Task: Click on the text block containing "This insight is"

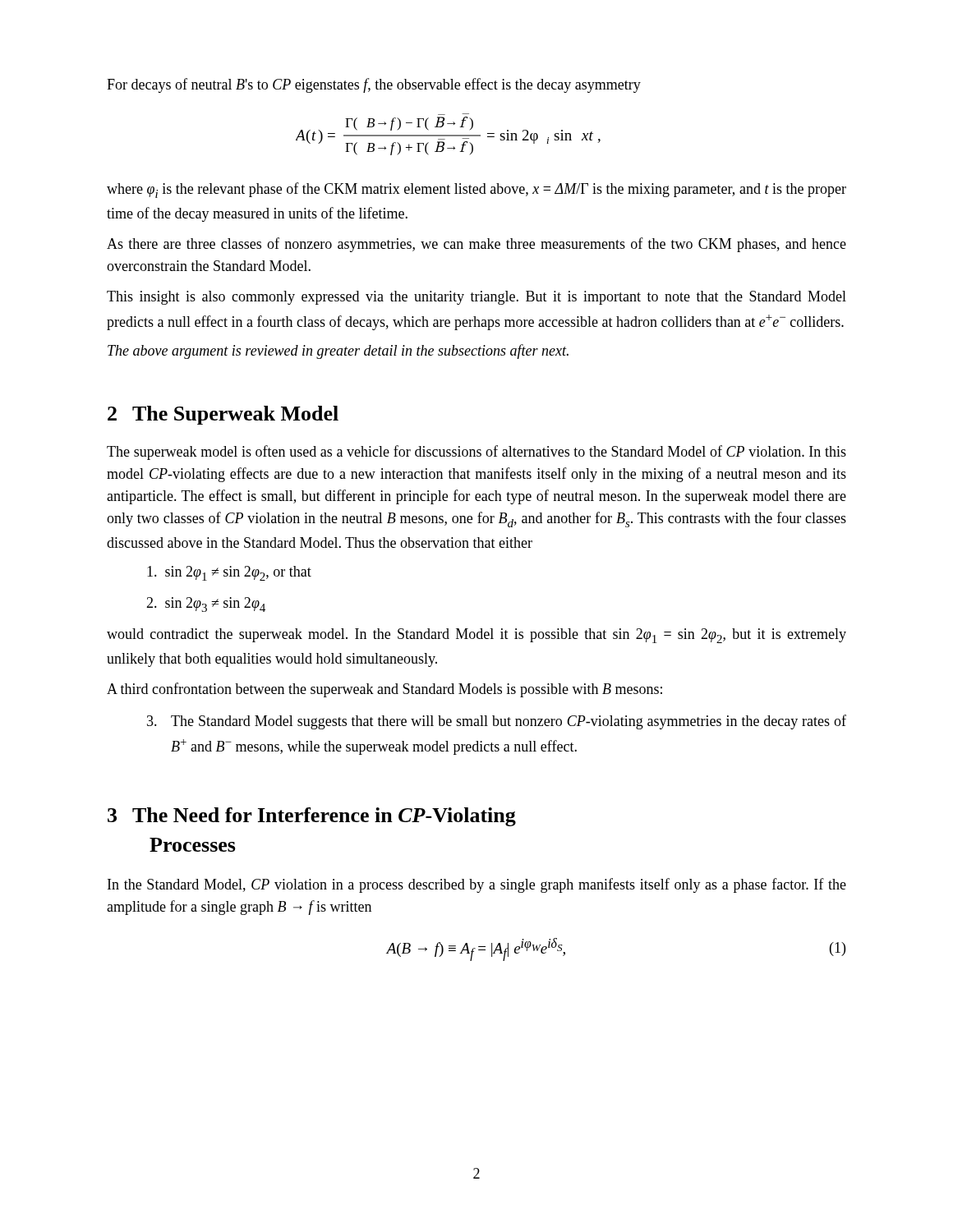Action: pos(476,309)
